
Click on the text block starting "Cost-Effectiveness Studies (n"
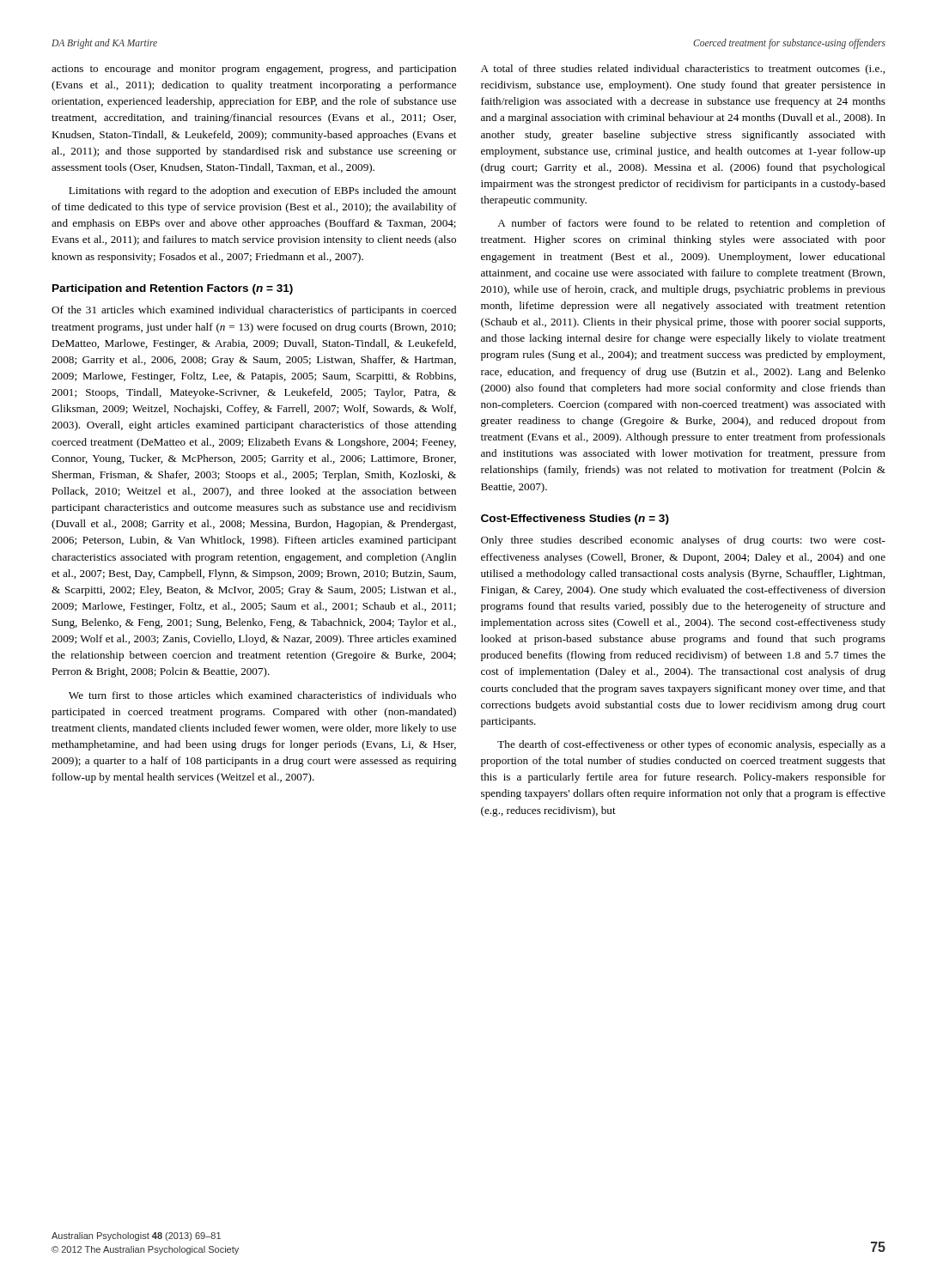[575, 518]
